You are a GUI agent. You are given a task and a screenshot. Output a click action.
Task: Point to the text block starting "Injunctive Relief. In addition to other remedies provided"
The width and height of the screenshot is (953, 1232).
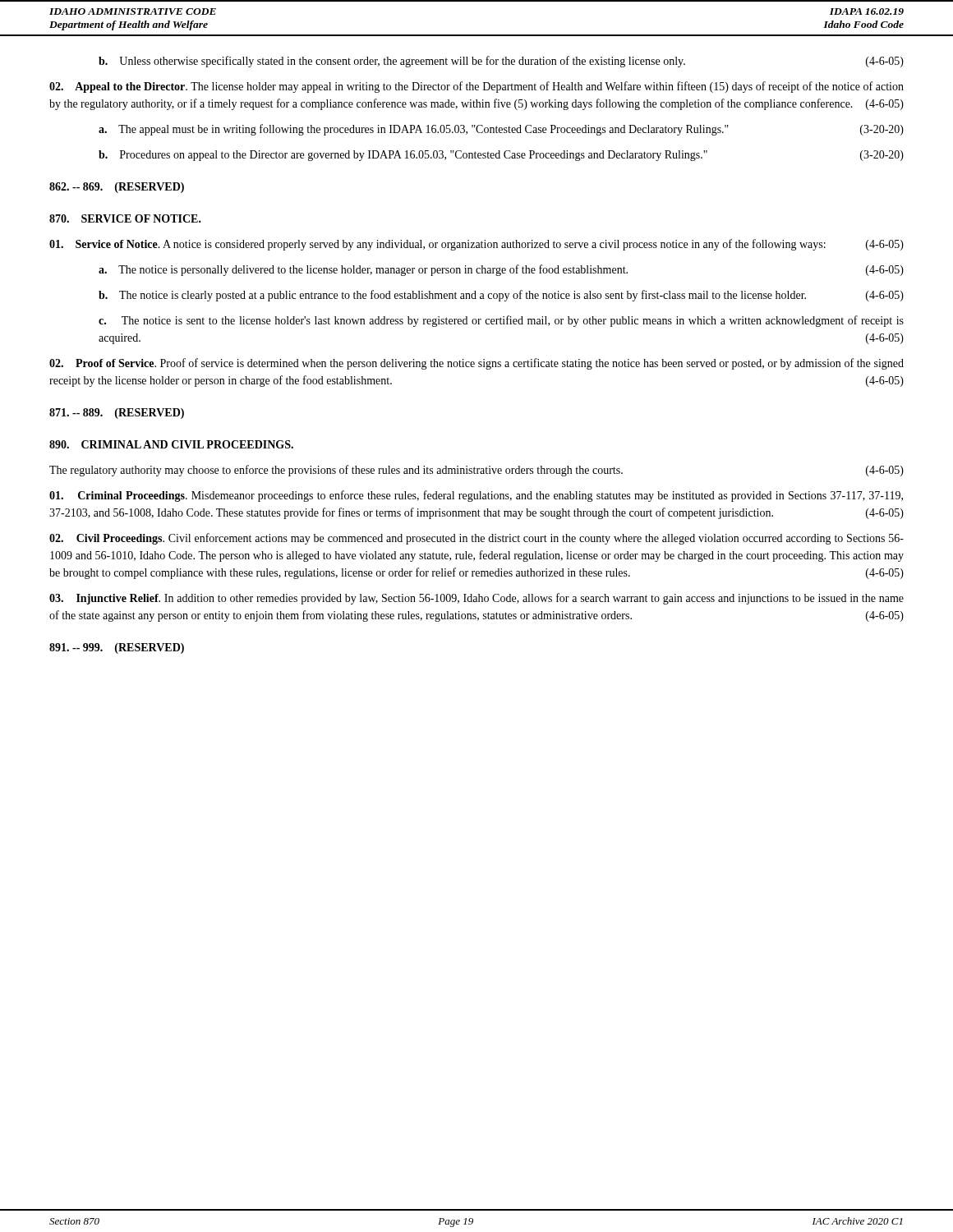click(476, 608)
